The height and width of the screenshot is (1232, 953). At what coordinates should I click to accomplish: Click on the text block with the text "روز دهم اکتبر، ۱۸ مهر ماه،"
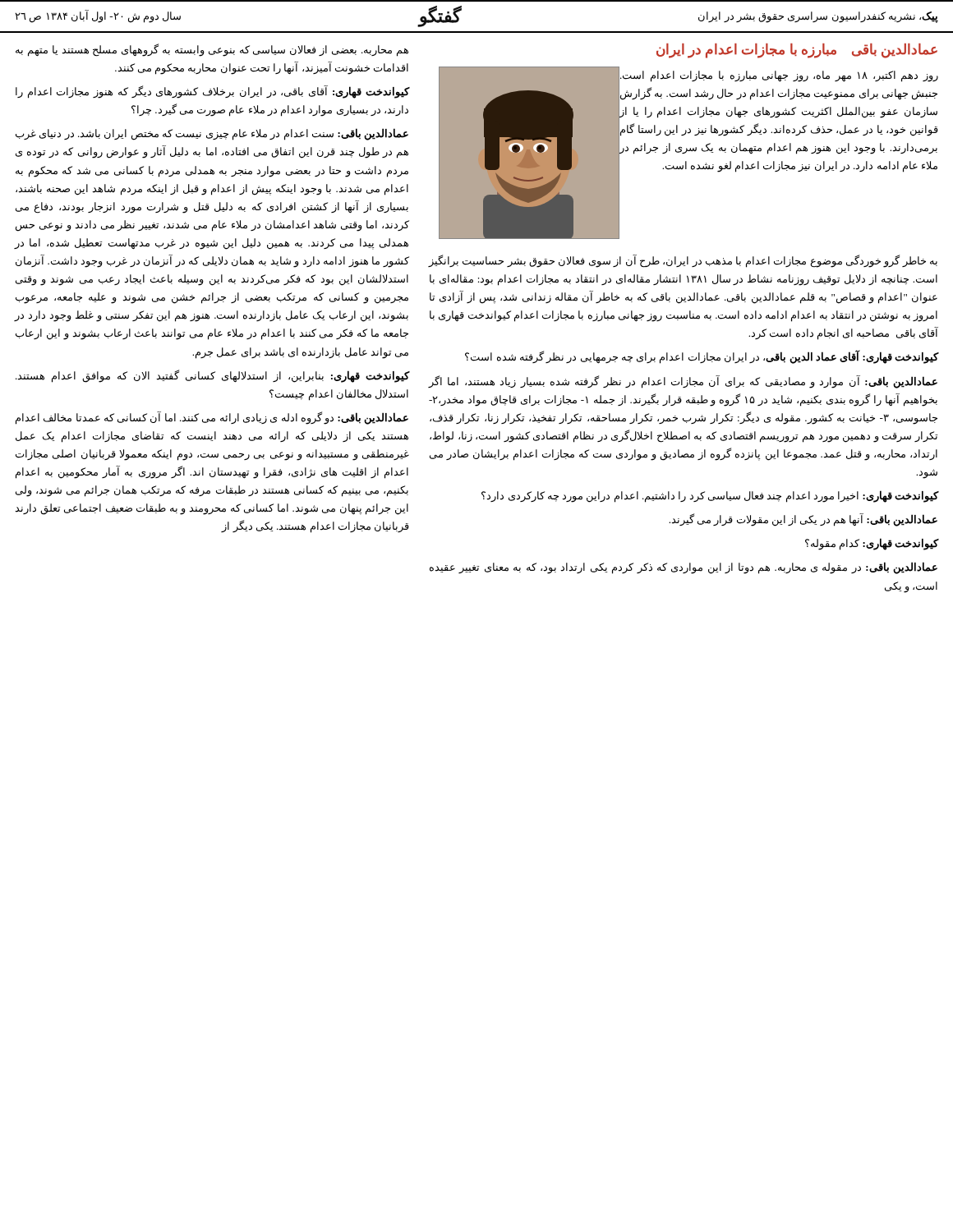pyautogui.click(x=779, y=120)
